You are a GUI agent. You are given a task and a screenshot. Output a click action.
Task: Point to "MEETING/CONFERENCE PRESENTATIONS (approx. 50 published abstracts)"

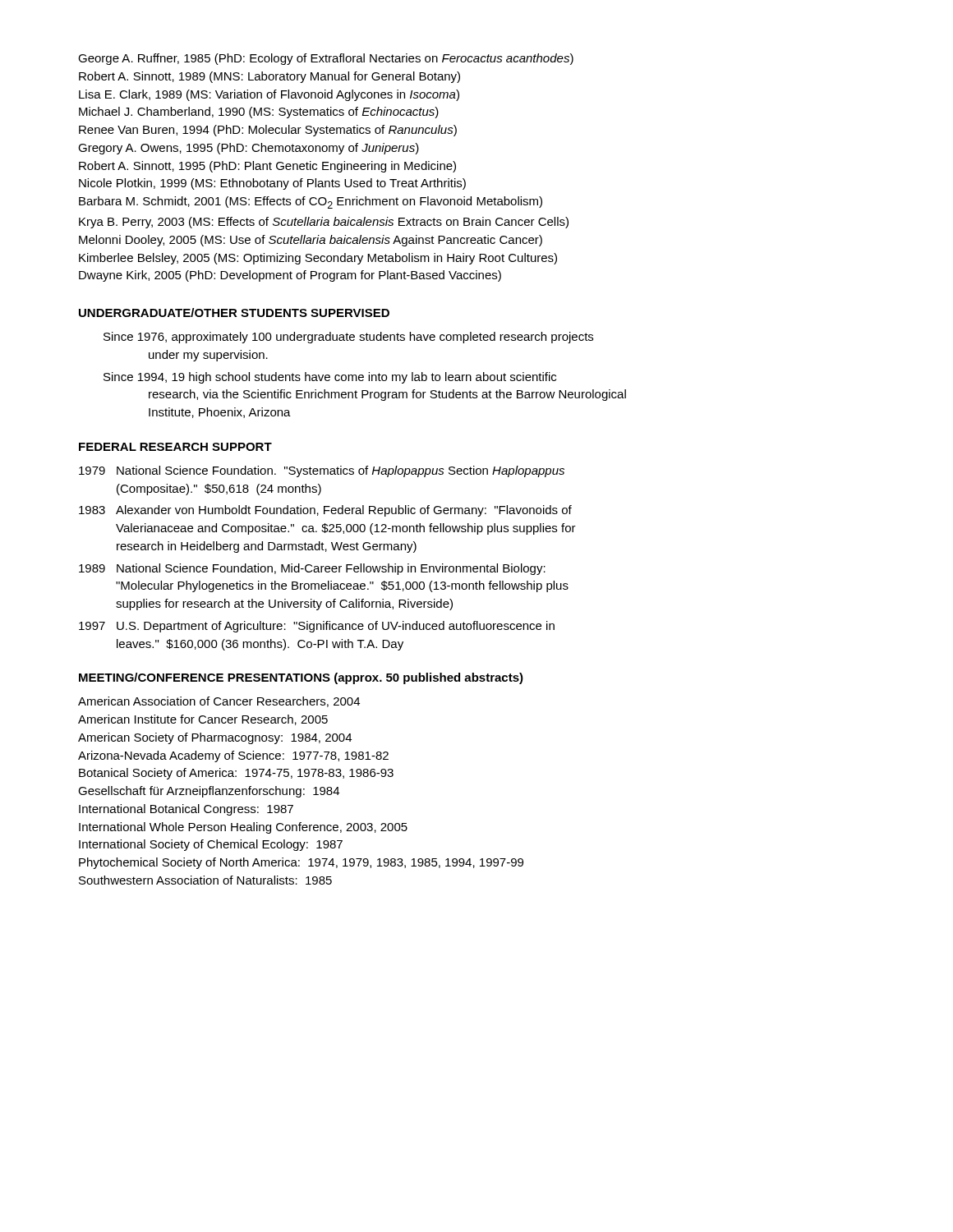click(301, 677)
